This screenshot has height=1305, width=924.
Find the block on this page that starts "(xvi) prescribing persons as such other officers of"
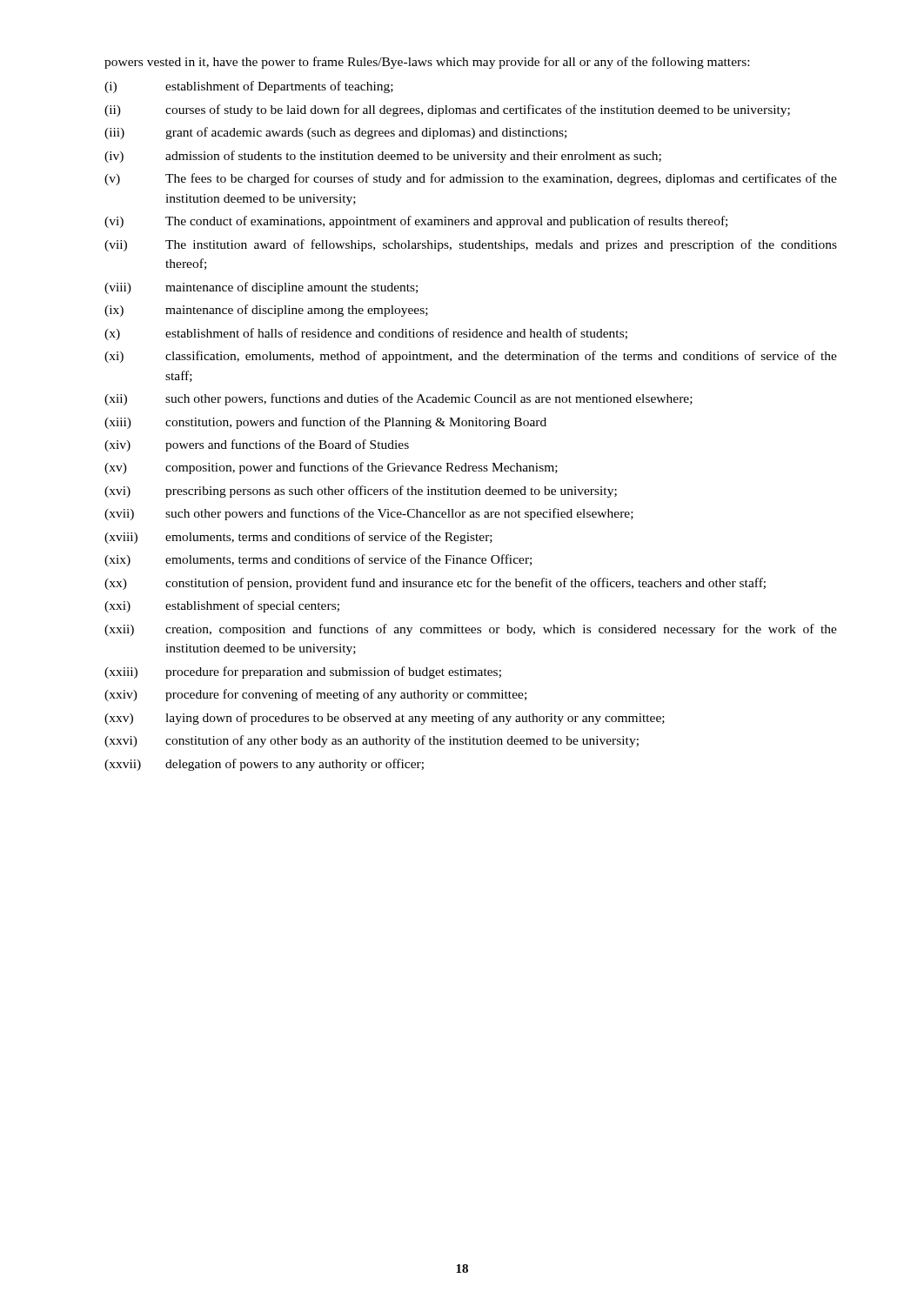471,491
